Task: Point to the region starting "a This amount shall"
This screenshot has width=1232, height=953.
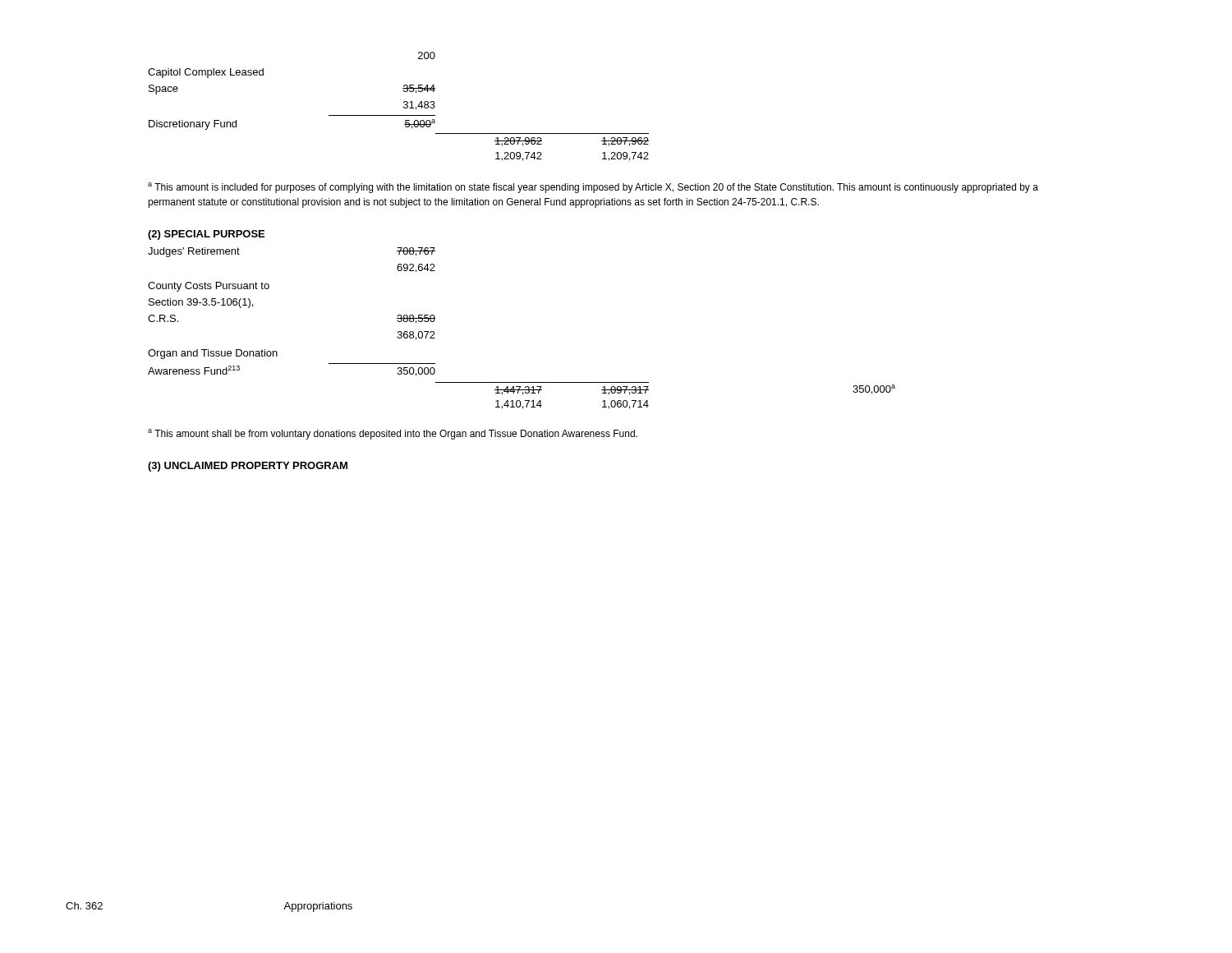Action: [x=393, y=433]
